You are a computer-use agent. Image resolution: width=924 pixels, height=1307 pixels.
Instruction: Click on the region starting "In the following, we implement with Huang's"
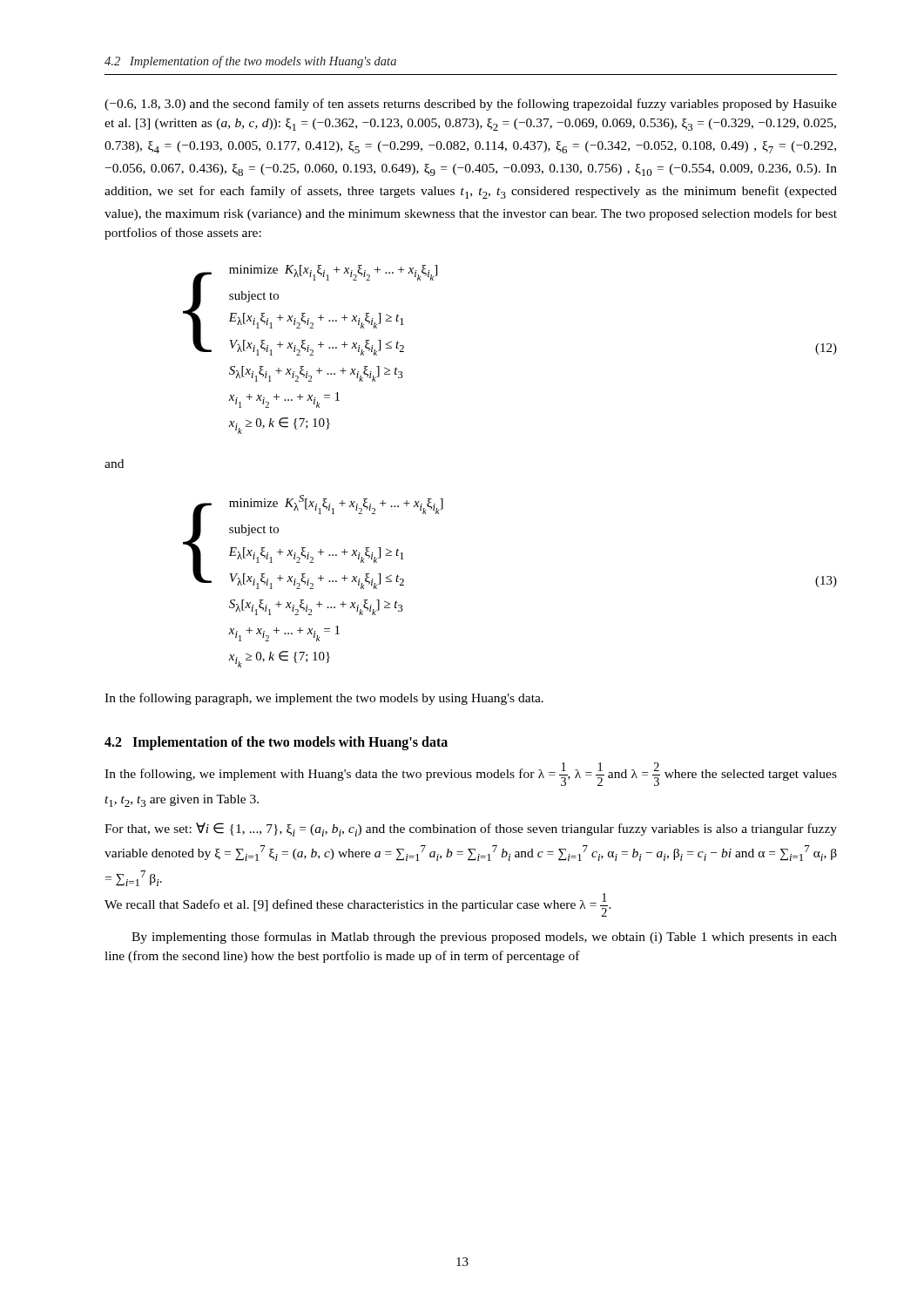click(471, 785)
